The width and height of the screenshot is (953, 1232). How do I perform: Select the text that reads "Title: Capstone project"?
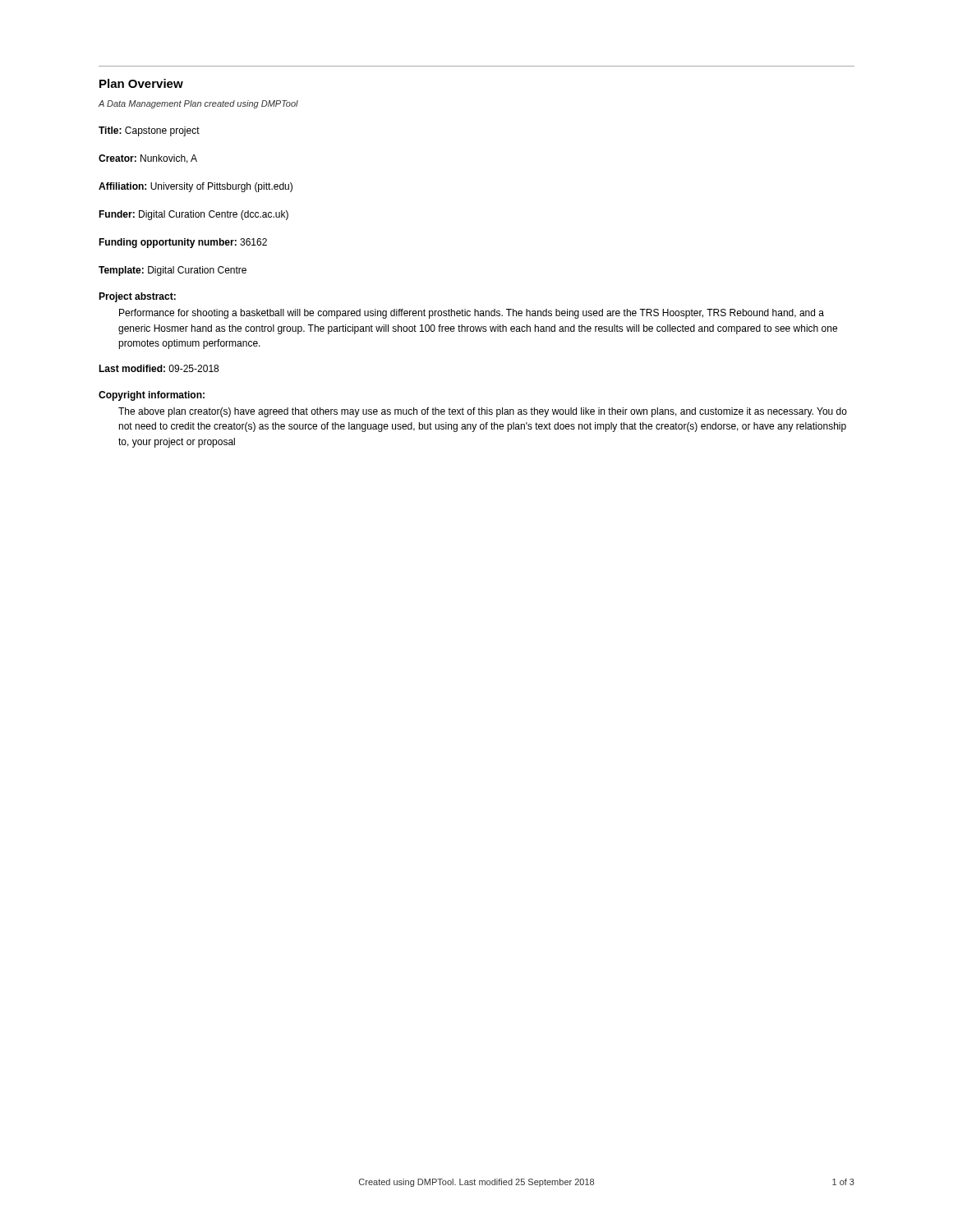click(x=149, y=131)
